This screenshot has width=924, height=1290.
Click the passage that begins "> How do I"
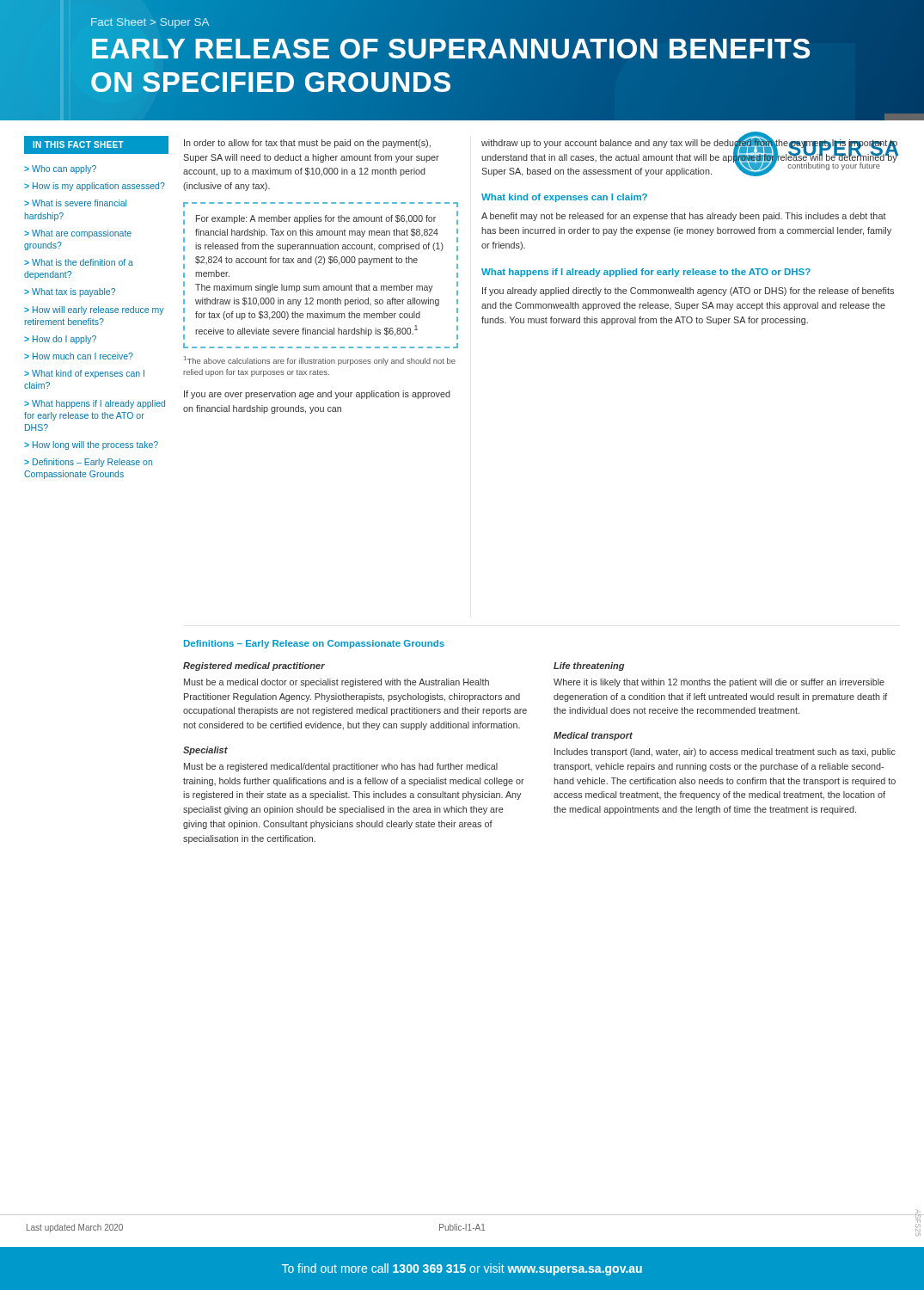pyautogui.click(x=60, y=339)
